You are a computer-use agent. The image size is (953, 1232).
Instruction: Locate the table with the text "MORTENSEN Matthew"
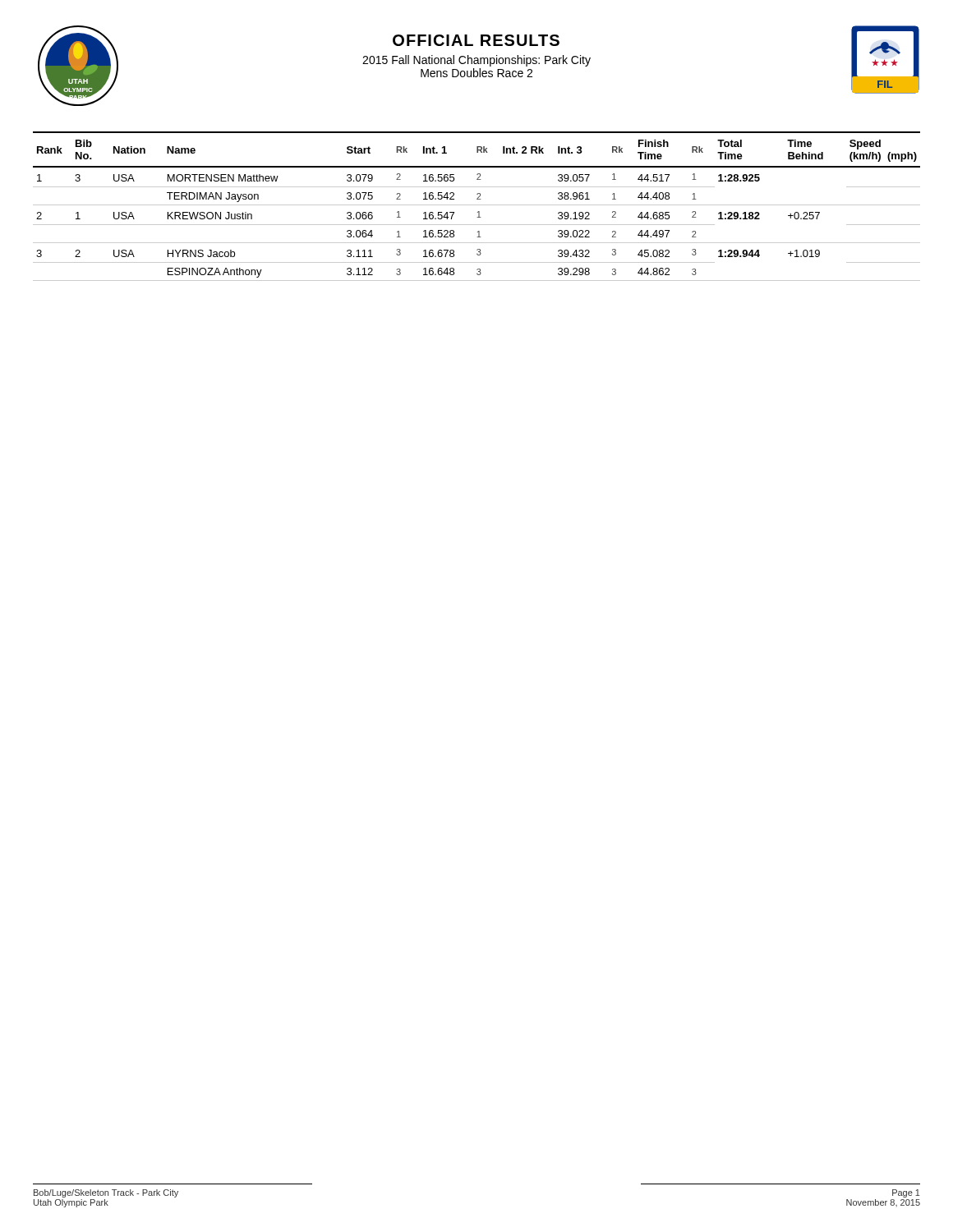click(x=476, y=206)
